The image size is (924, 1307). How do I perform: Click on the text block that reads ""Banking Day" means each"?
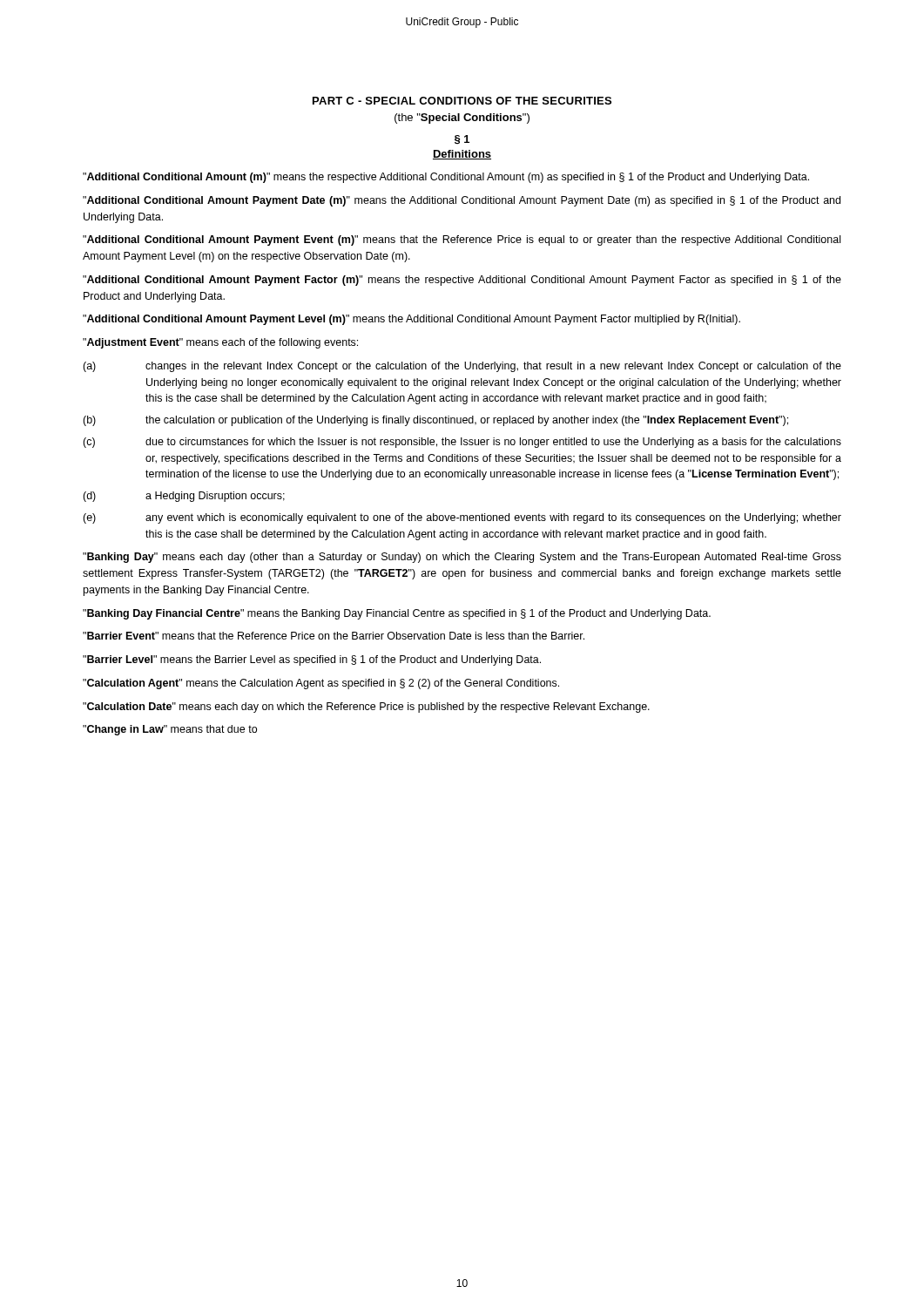pos(462,573)
